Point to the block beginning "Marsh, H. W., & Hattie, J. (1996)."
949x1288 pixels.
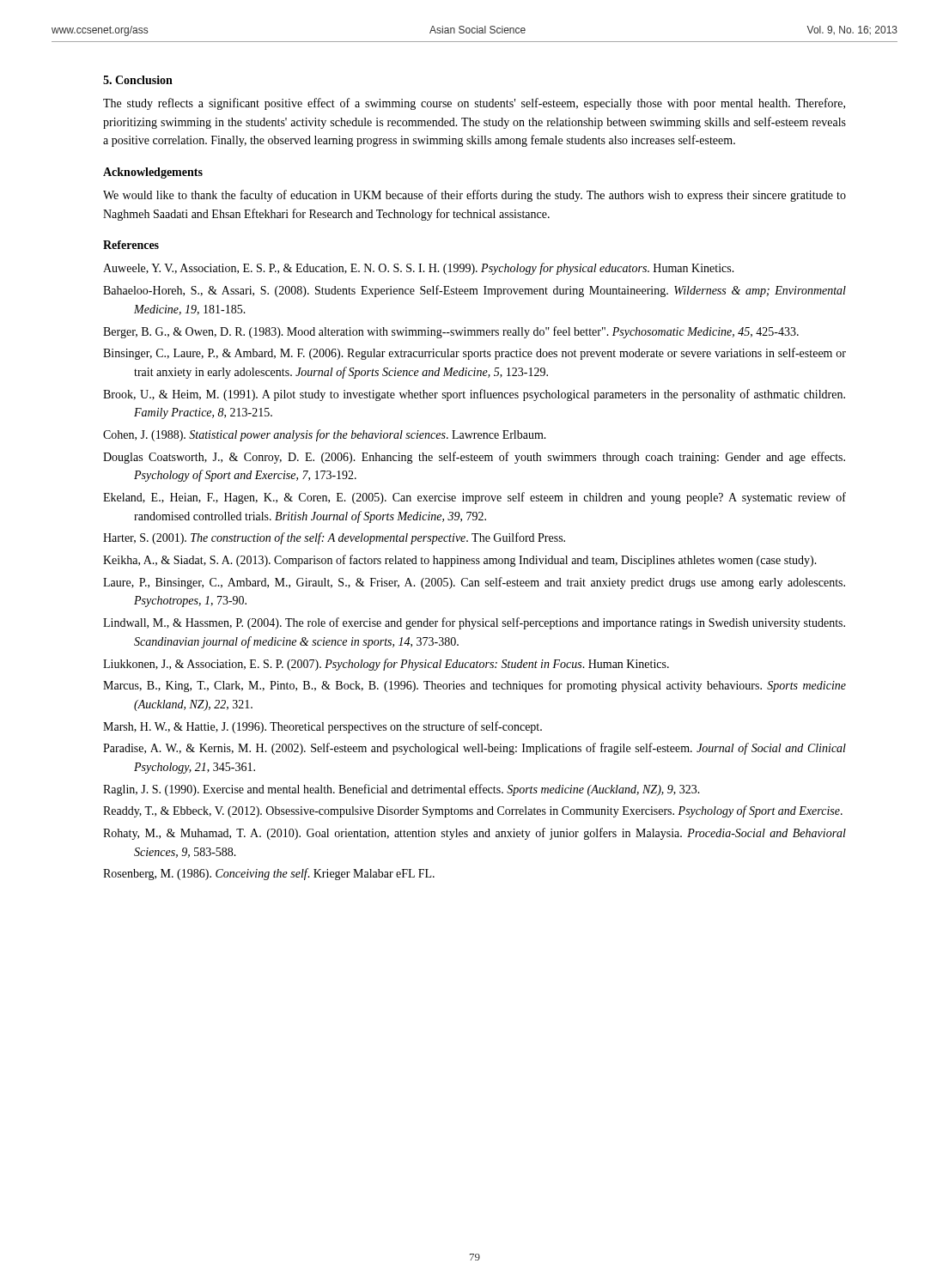click(323, 726)
